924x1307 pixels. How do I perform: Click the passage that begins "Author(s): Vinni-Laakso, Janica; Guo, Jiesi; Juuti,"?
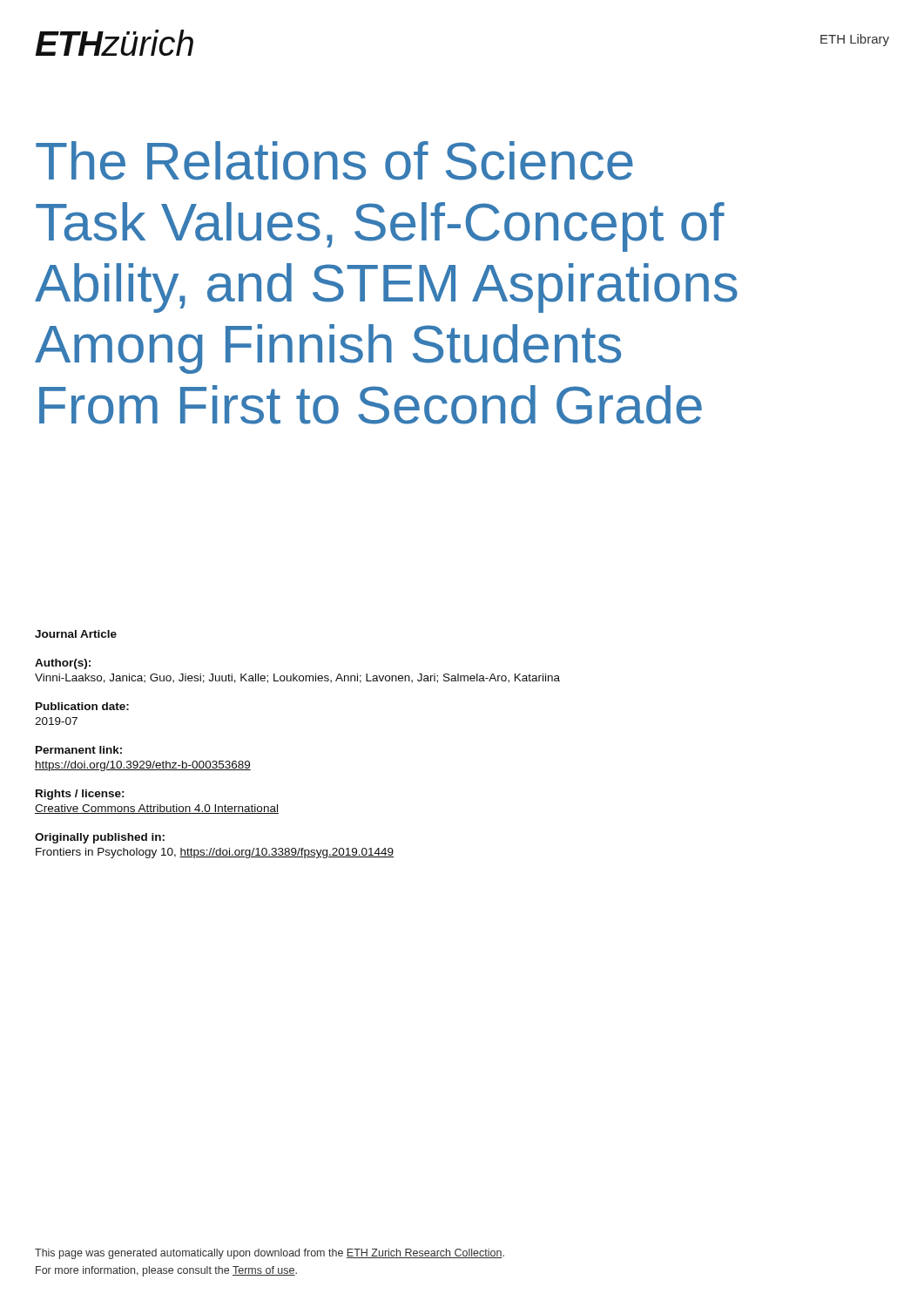point(340,670)
